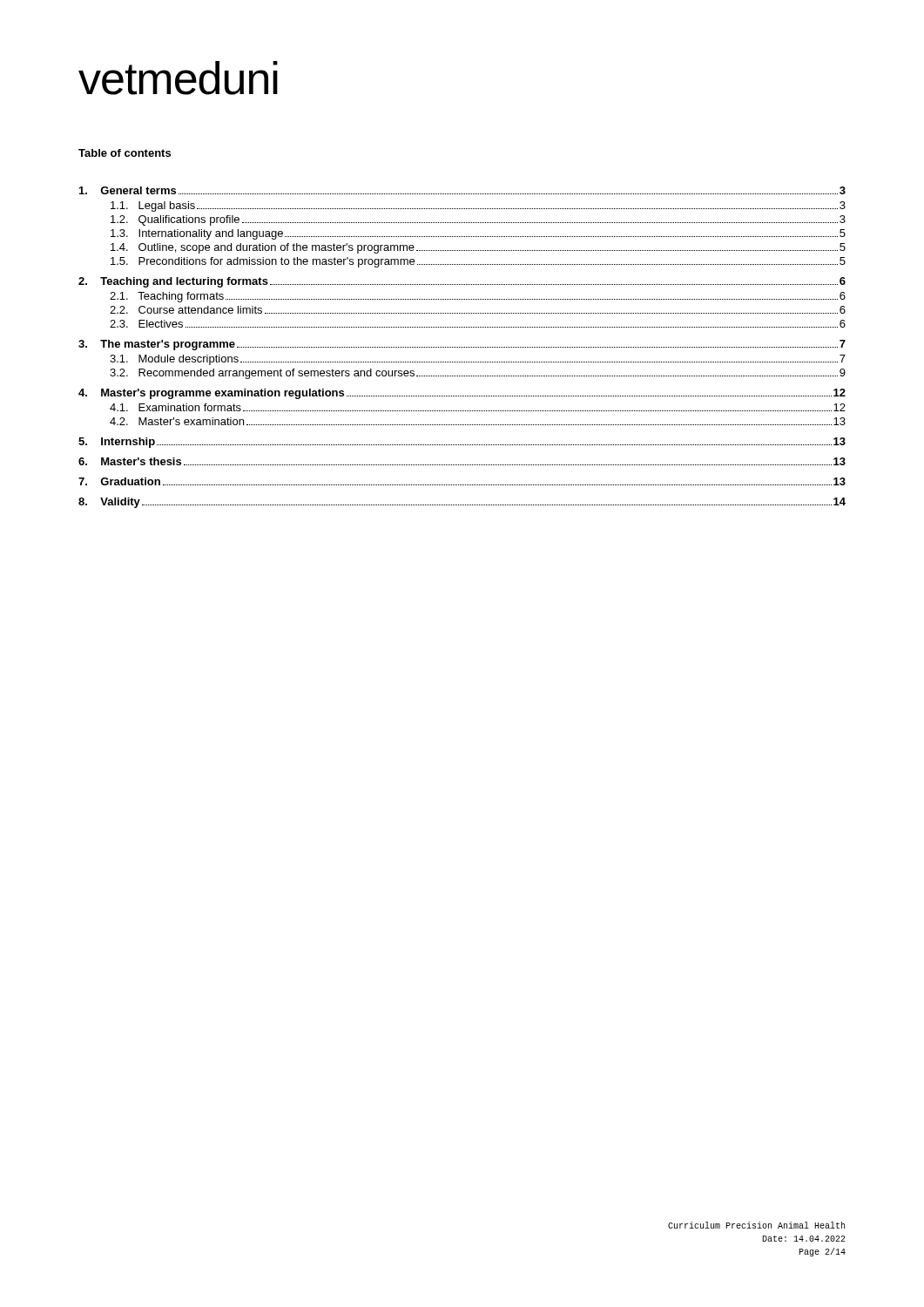Locate the block starting "2.3. Electives 6"
This screenshot has height=1307, width=924.
point(462,324)
